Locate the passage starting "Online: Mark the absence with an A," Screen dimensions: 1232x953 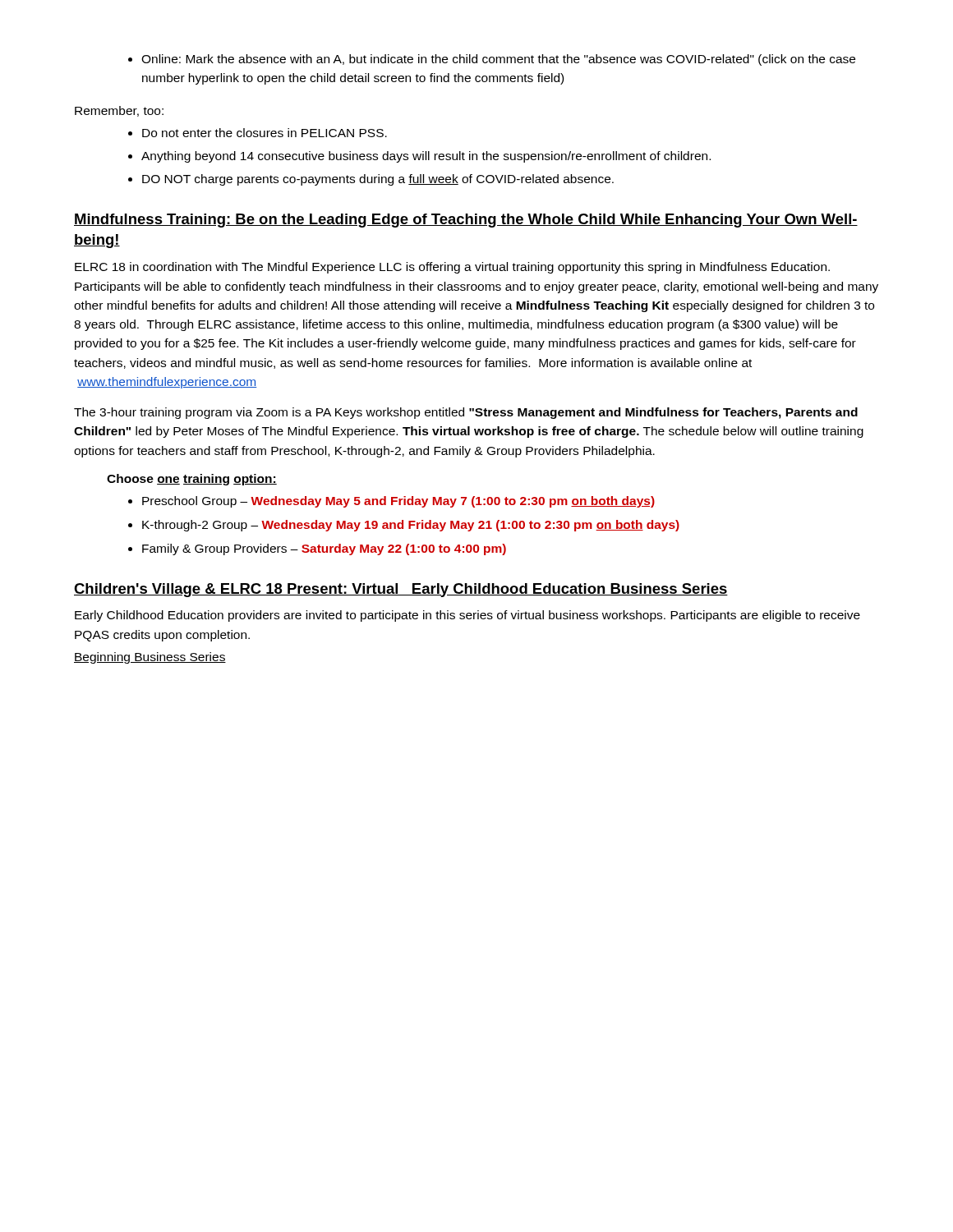pos(501,68)
